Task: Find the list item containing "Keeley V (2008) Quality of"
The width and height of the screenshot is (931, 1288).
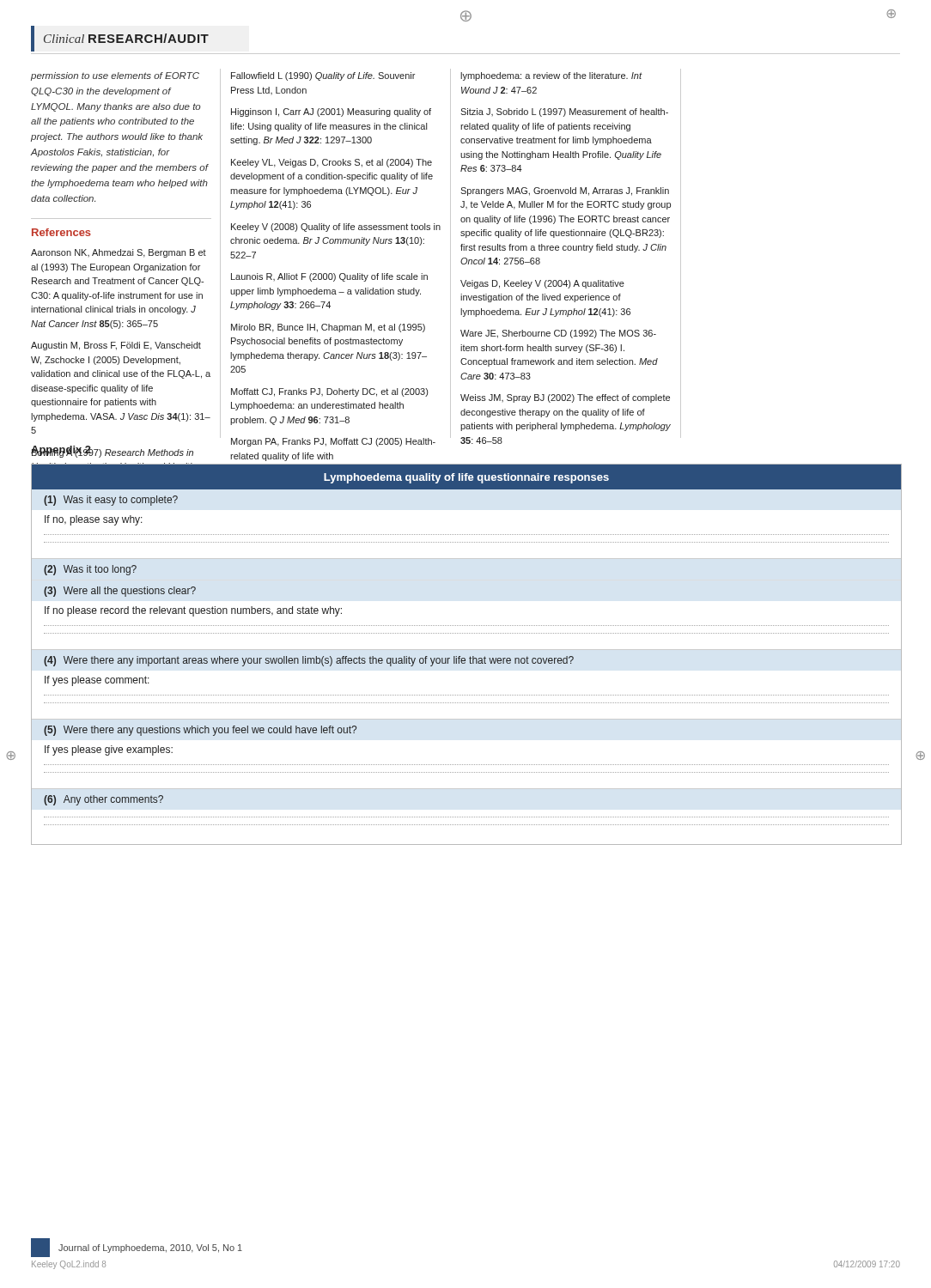Action: [x=335, y=240]
